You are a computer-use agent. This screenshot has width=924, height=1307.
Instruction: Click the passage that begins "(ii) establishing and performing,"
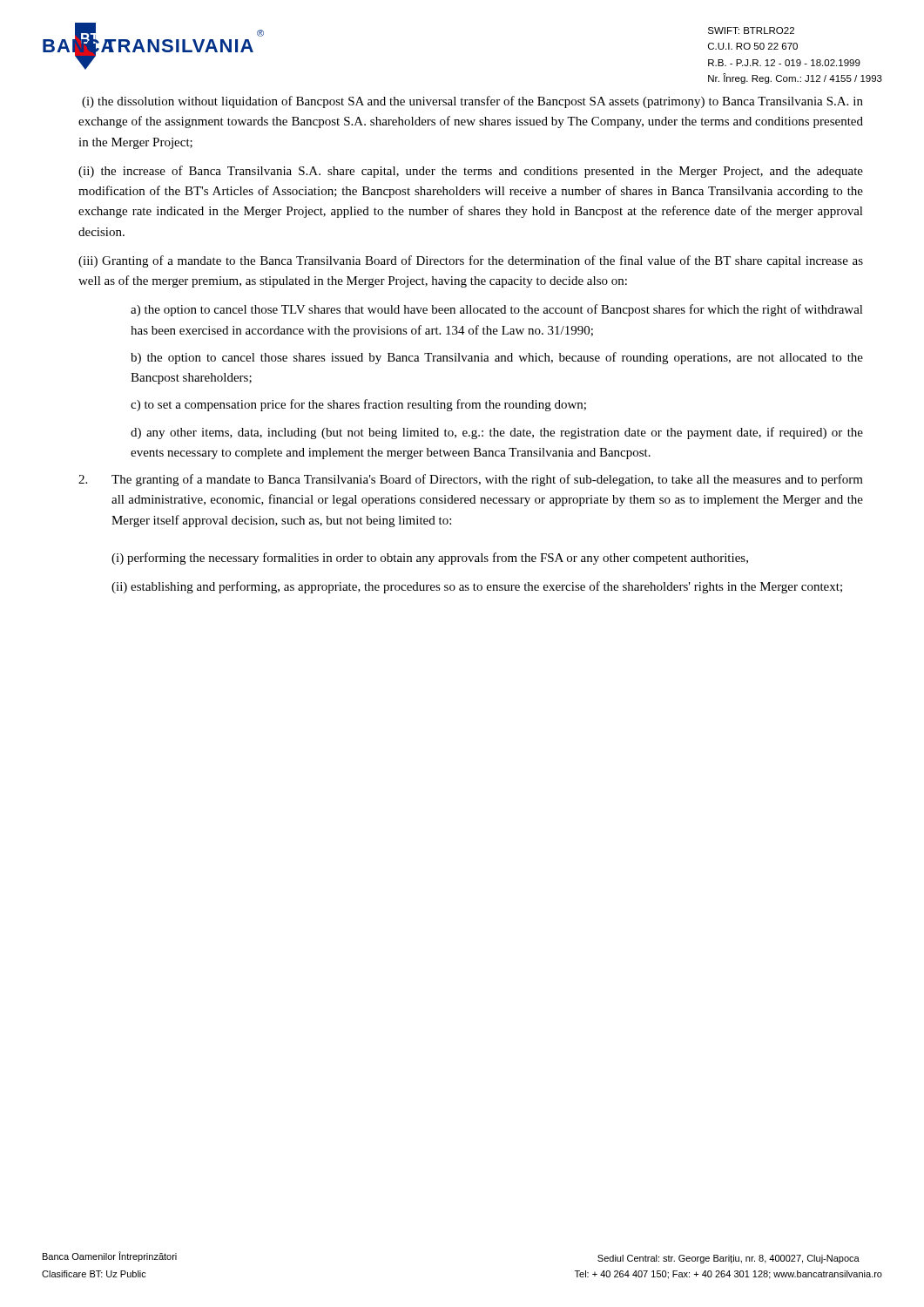487,587
